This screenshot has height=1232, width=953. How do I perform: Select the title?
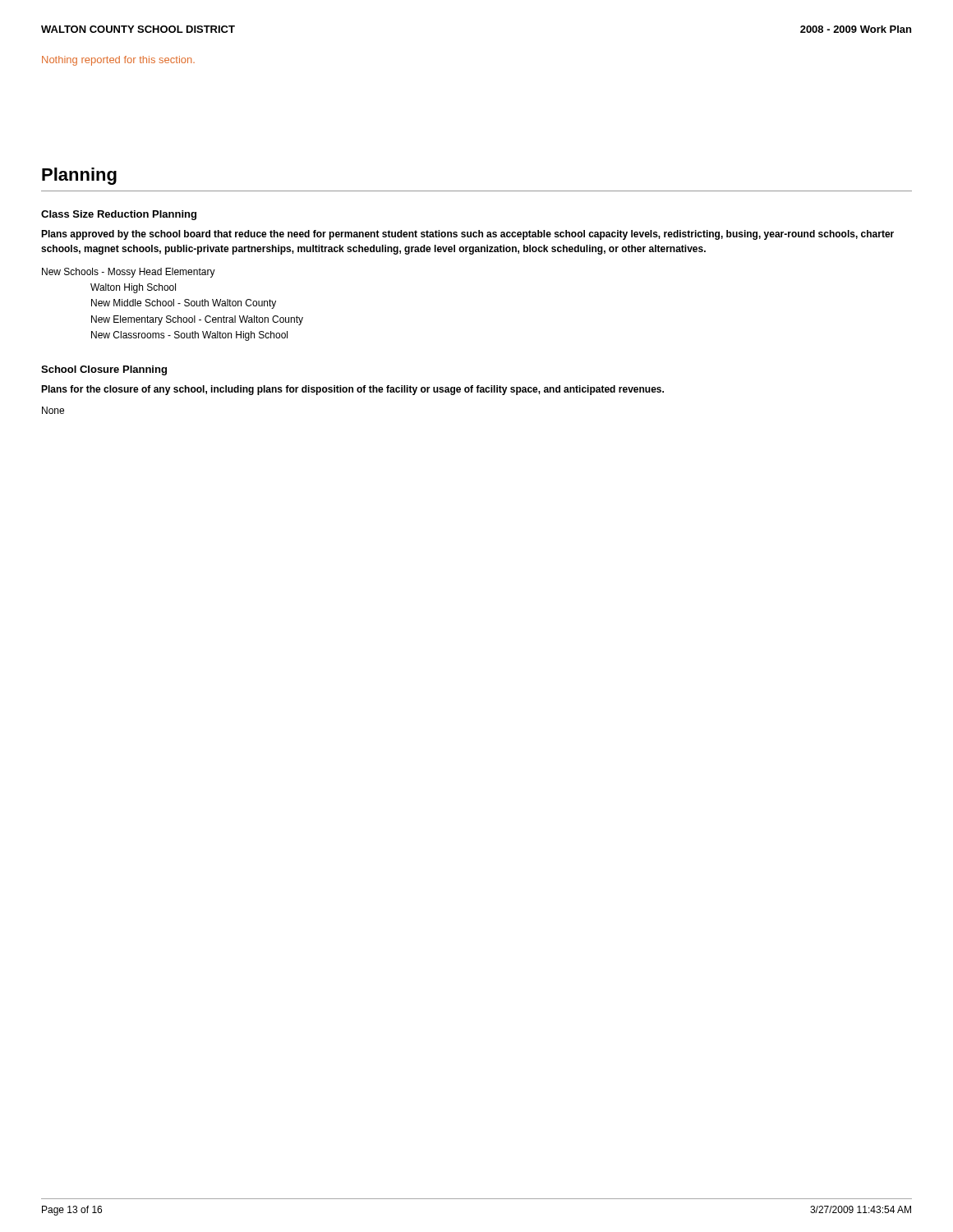pos(79,175)
